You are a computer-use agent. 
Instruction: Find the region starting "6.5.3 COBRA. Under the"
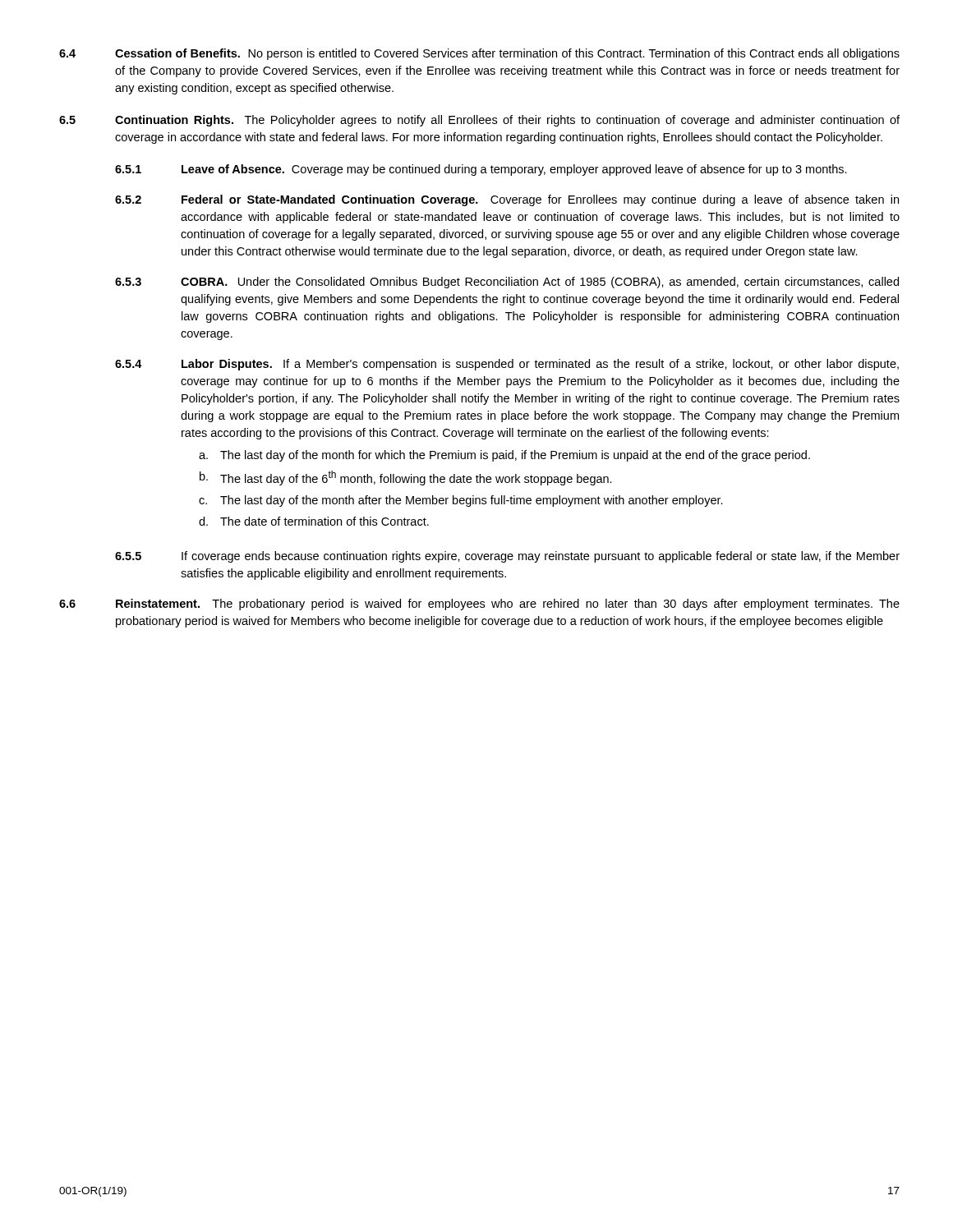[507, 308]
